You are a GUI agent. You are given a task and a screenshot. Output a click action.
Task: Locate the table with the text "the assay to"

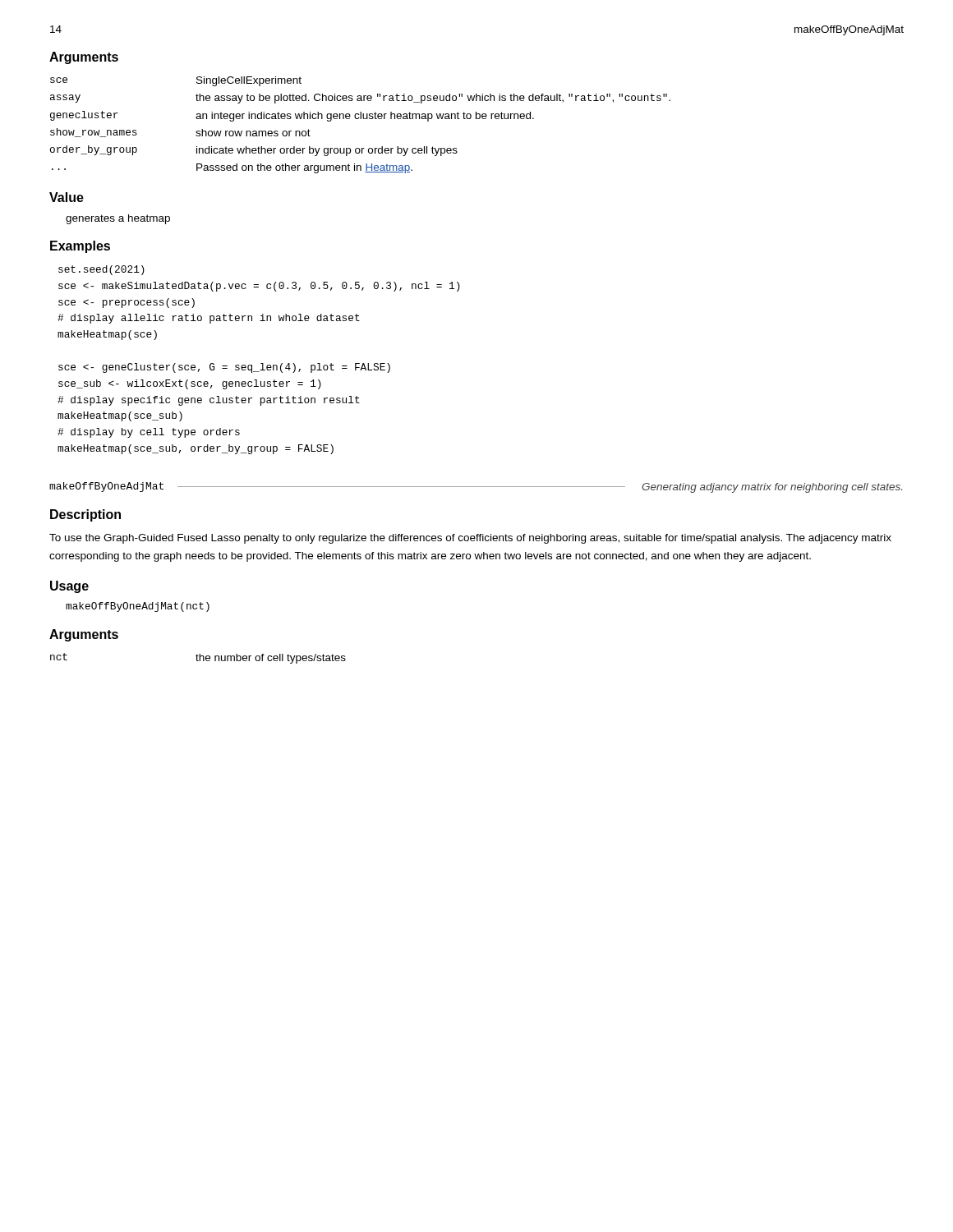pos(476,124)
